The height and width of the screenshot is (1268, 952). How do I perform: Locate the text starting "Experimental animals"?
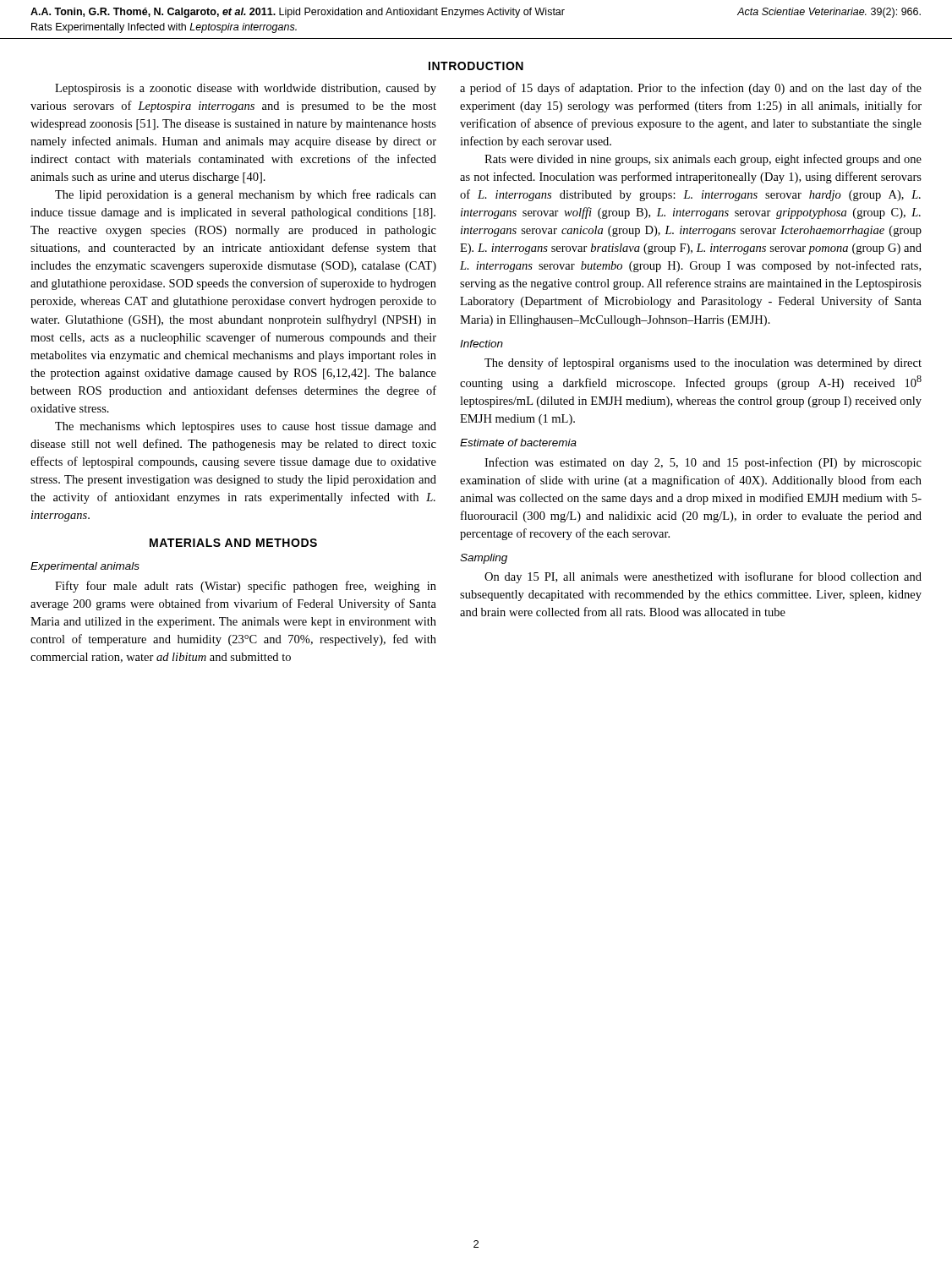85,566
